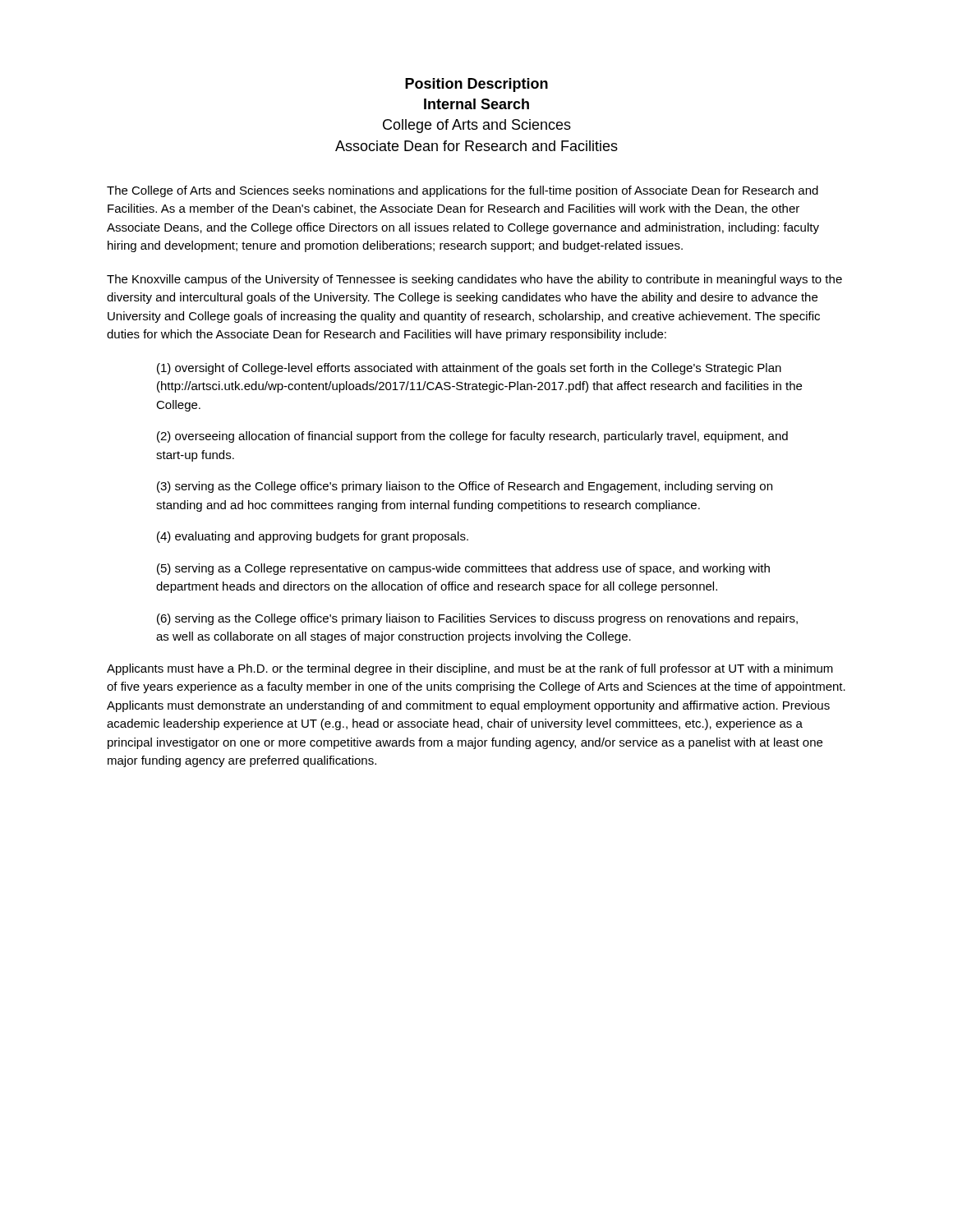Point to the element starting "The Knoxville campus of the"
The image size is (953, 1232).
(x=475, y=306)
